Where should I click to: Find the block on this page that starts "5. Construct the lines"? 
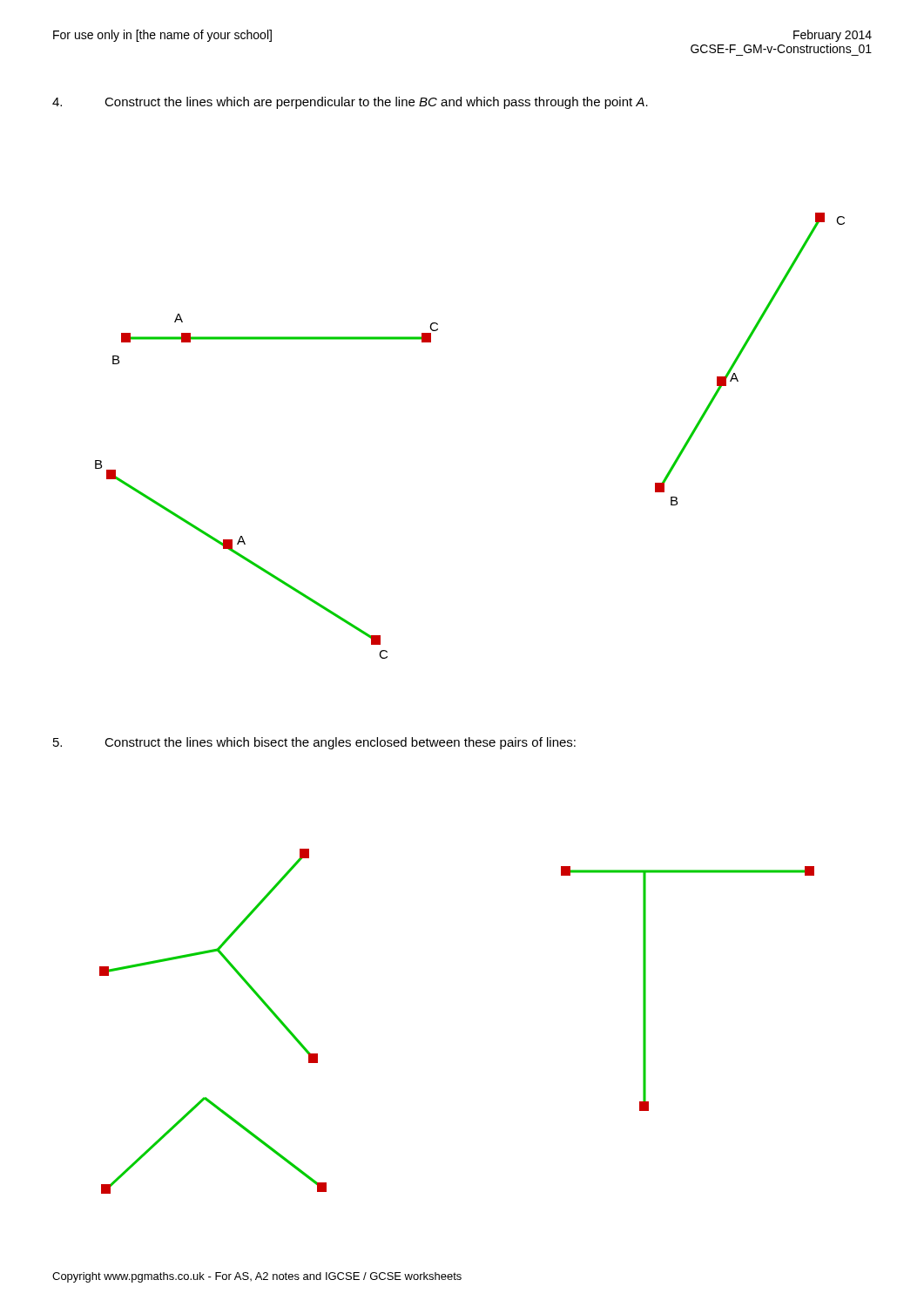click(462, 742)
